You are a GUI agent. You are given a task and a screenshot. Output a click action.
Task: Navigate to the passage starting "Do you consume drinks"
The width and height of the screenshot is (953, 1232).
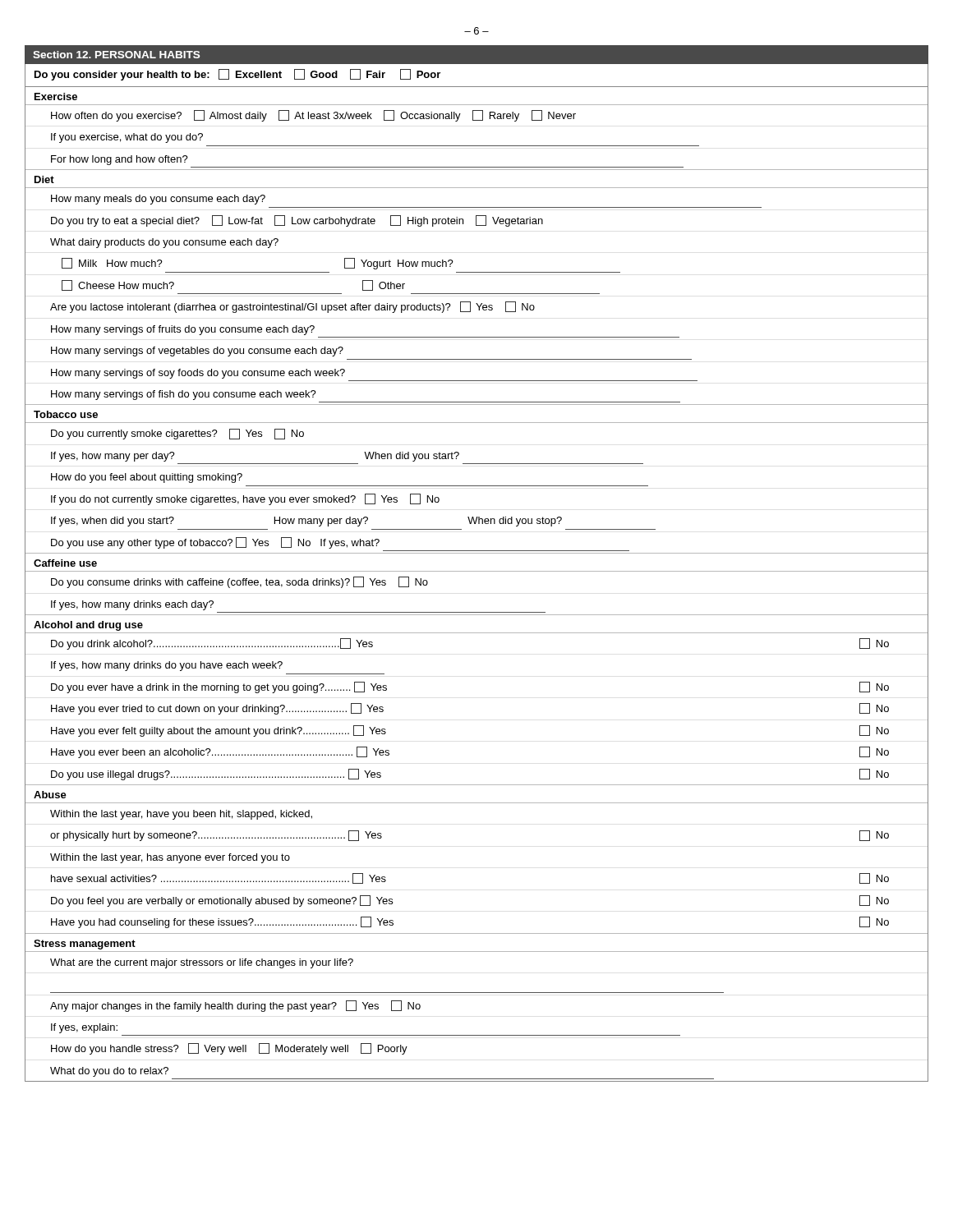point(239,582)
